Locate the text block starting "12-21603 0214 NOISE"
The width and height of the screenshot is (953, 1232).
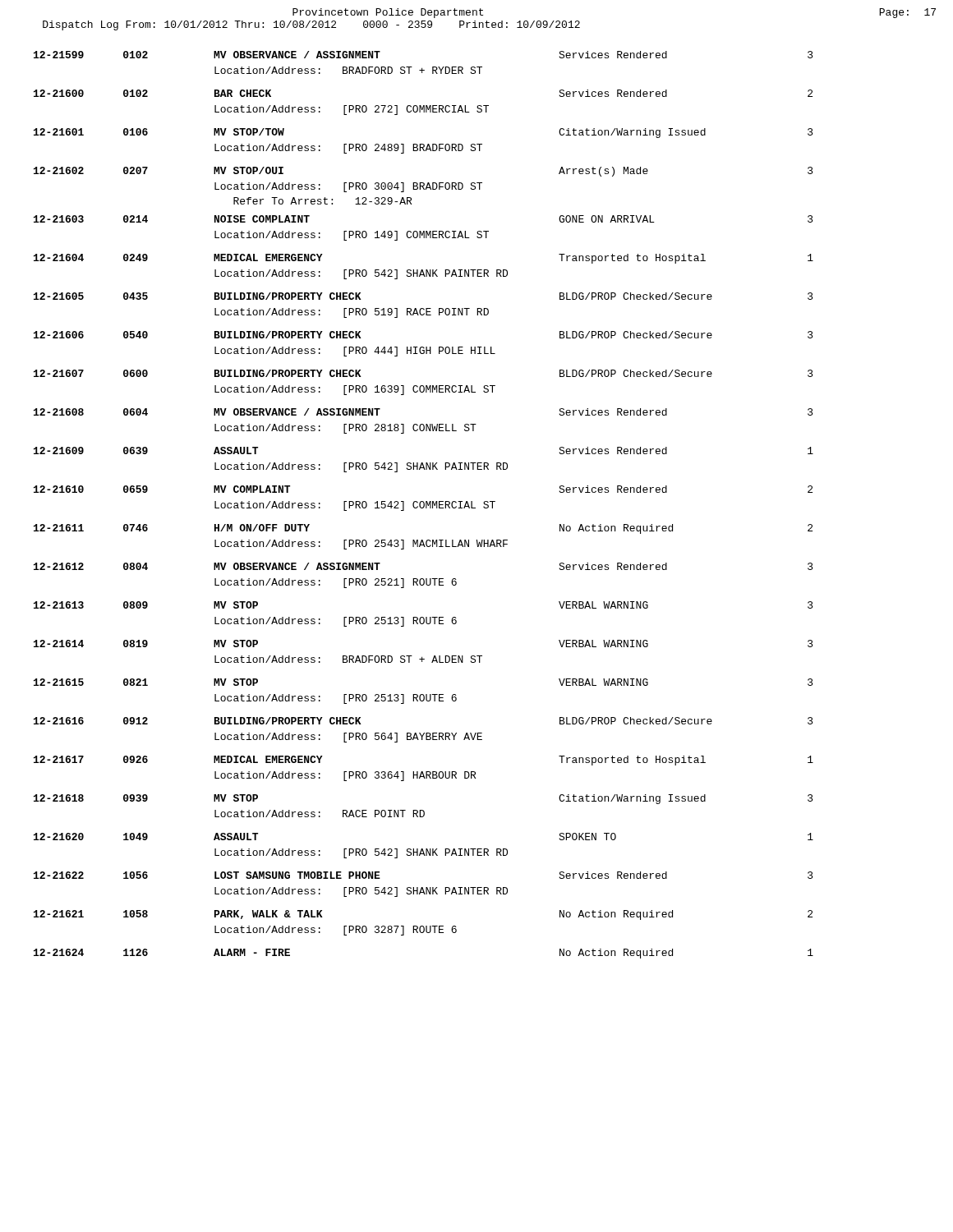coord(476,228)
